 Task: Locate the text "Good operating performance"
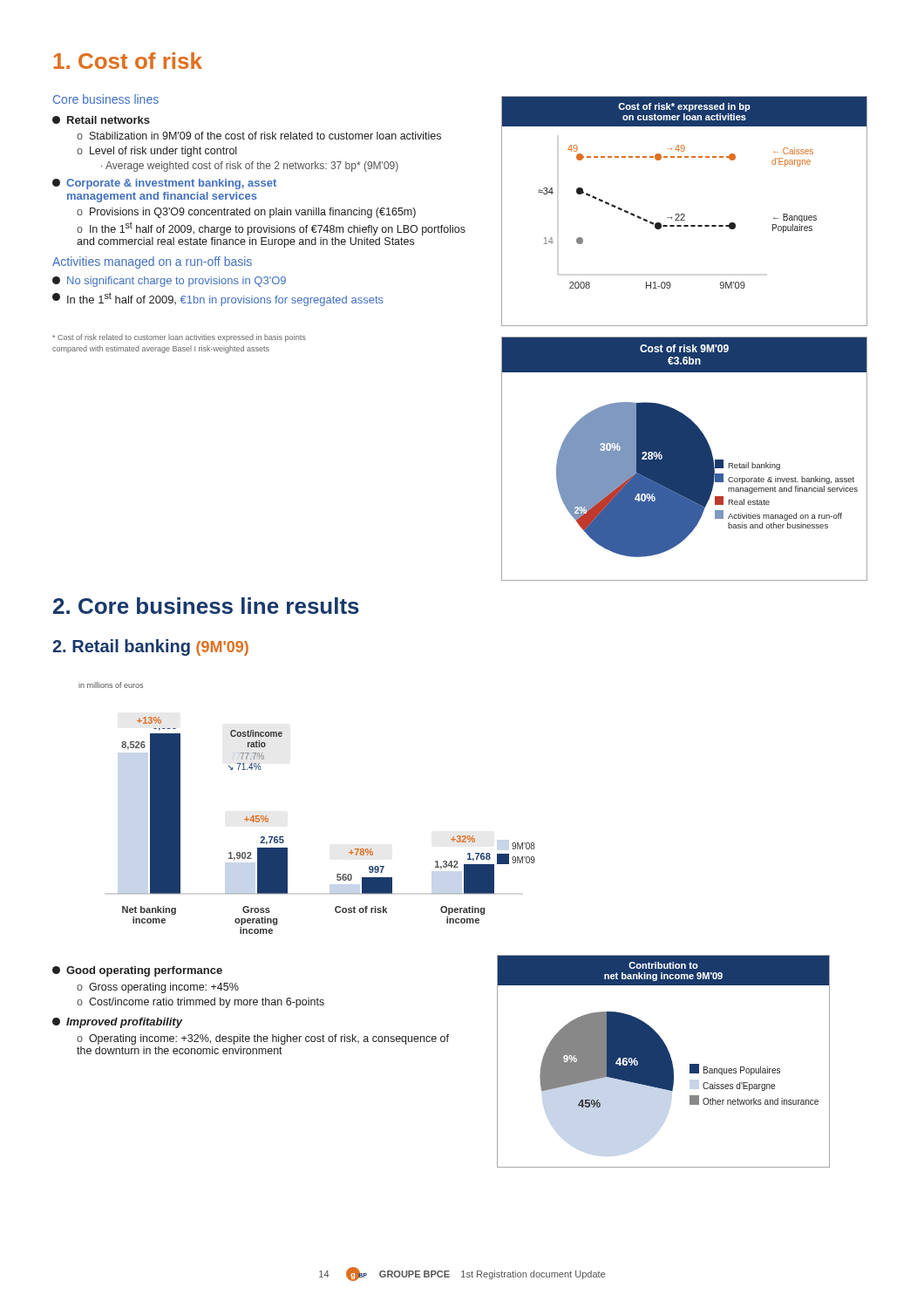point(137,970)
